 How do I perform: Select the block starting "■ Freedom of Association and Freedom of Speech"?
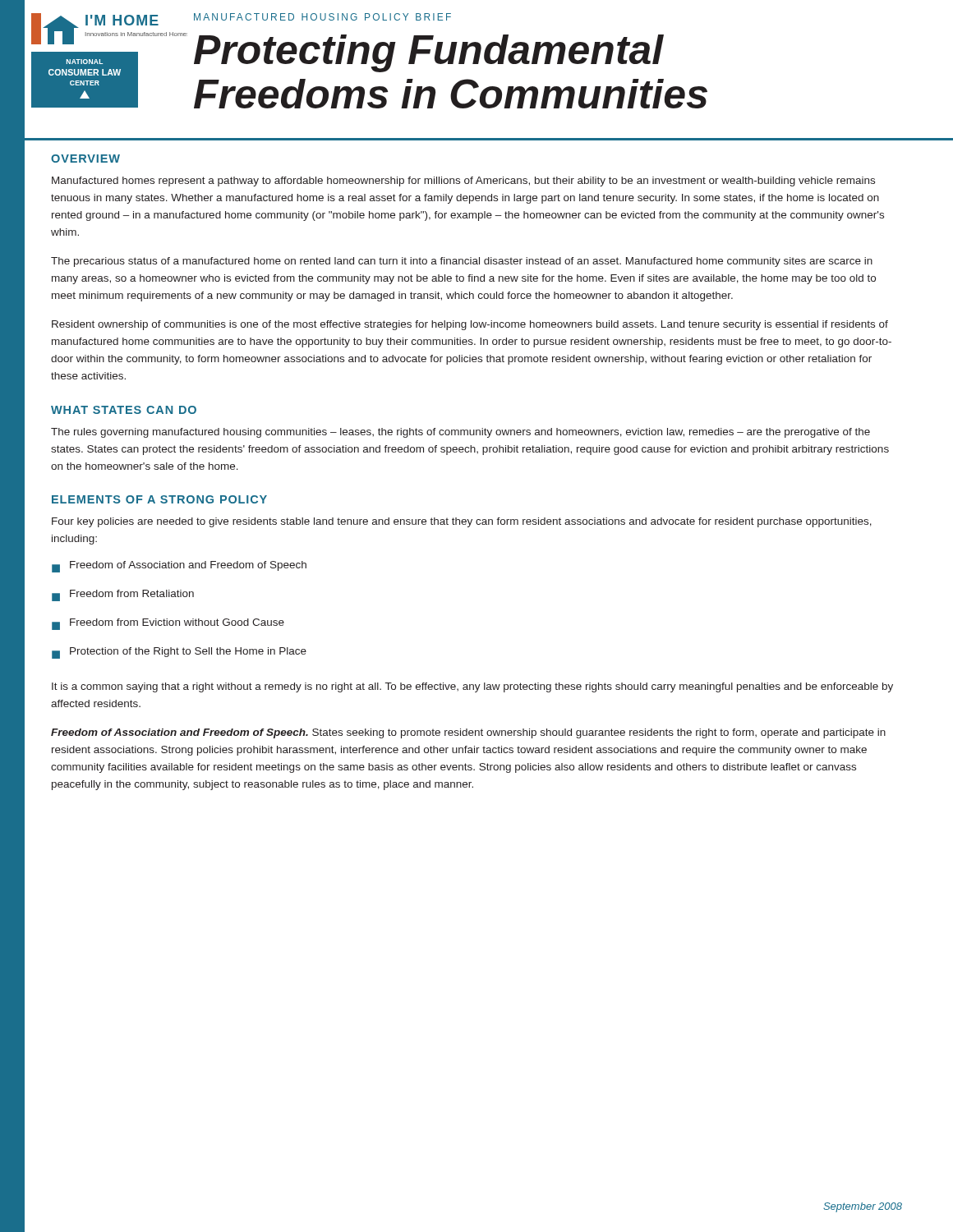179,568
